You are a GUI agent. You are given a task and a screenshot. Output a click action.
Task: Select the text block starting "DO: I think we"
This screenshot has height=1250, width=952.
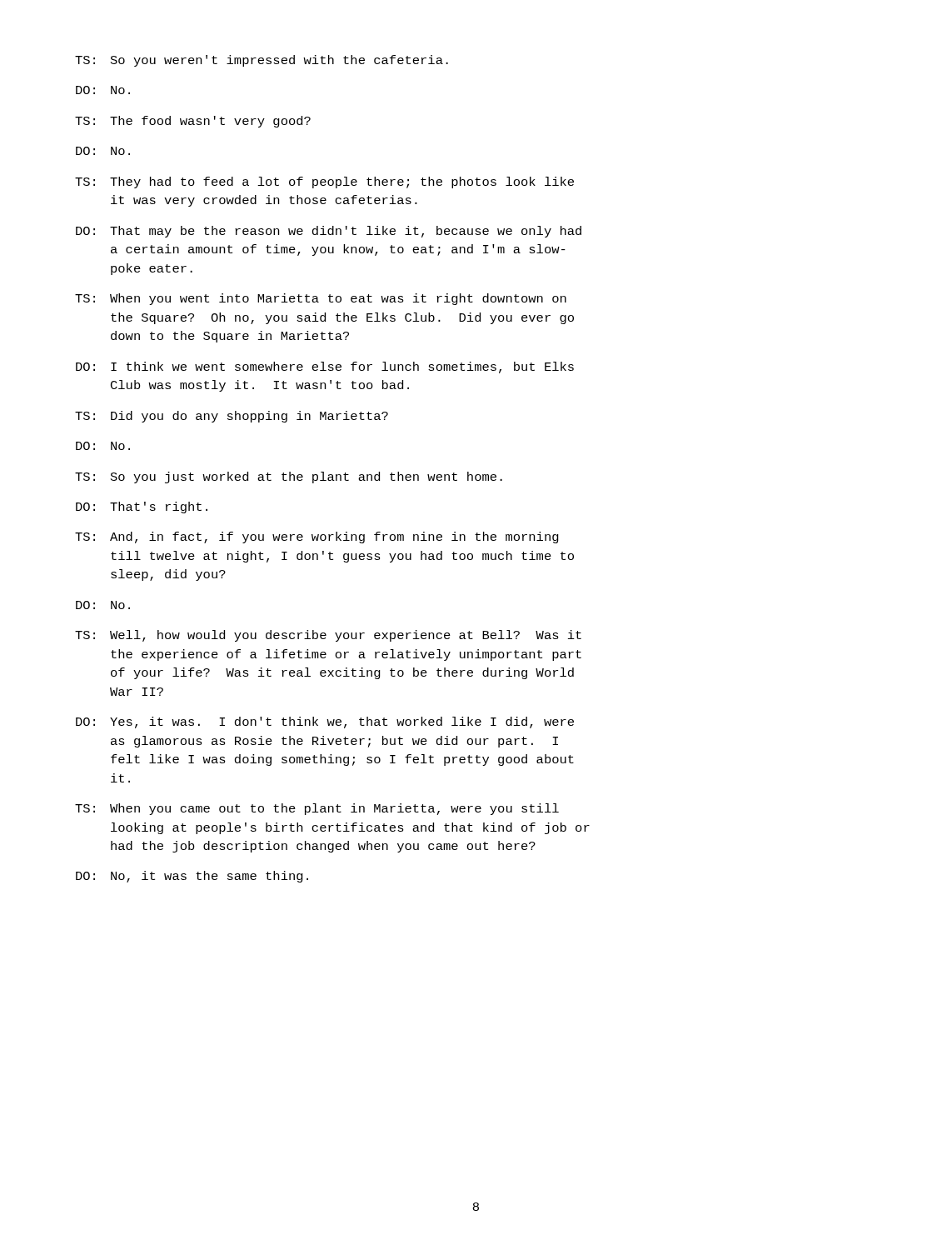(x=480, y=377)
